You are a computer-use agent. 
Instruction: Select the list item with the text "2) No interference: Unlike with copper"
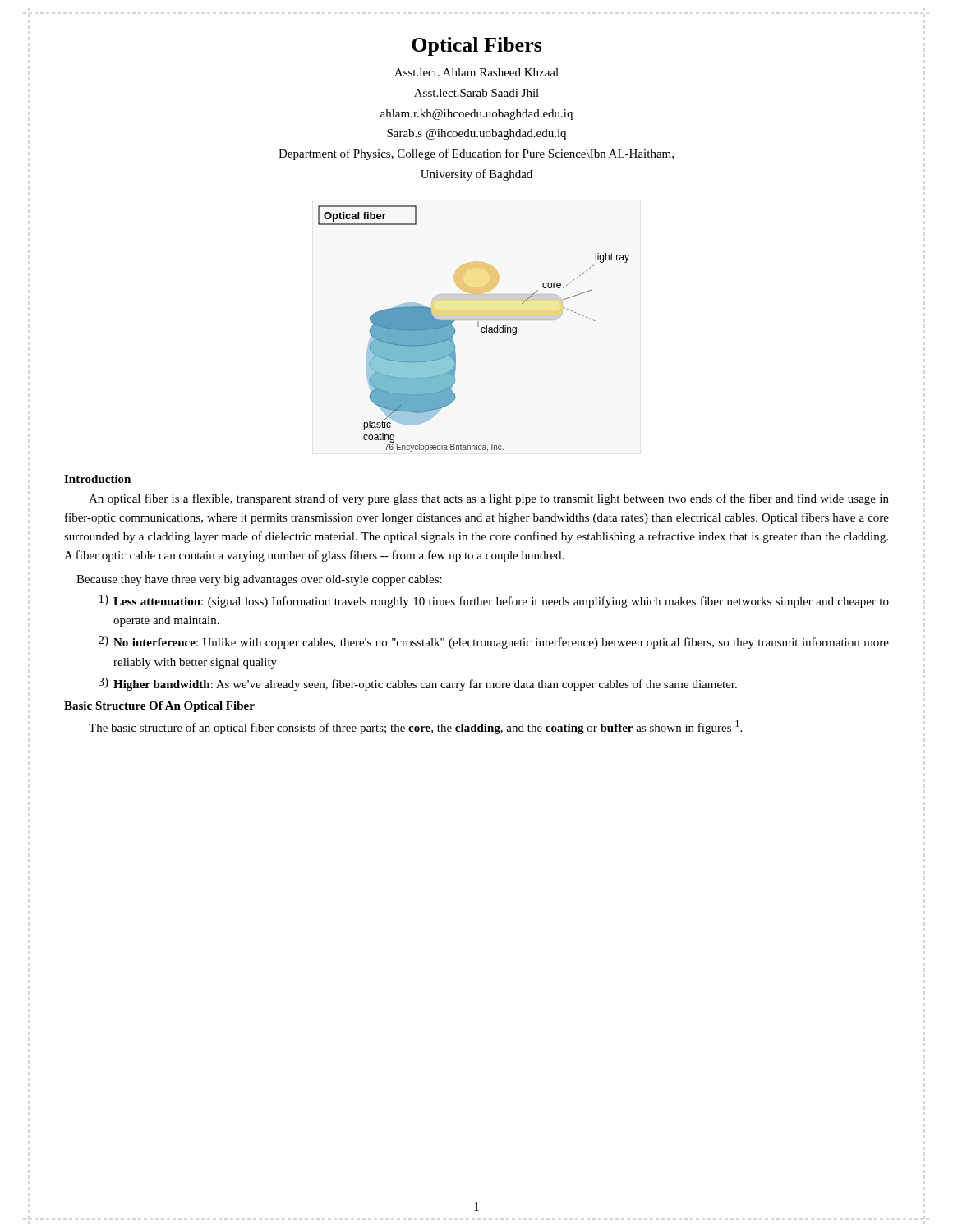pos(489,653)
